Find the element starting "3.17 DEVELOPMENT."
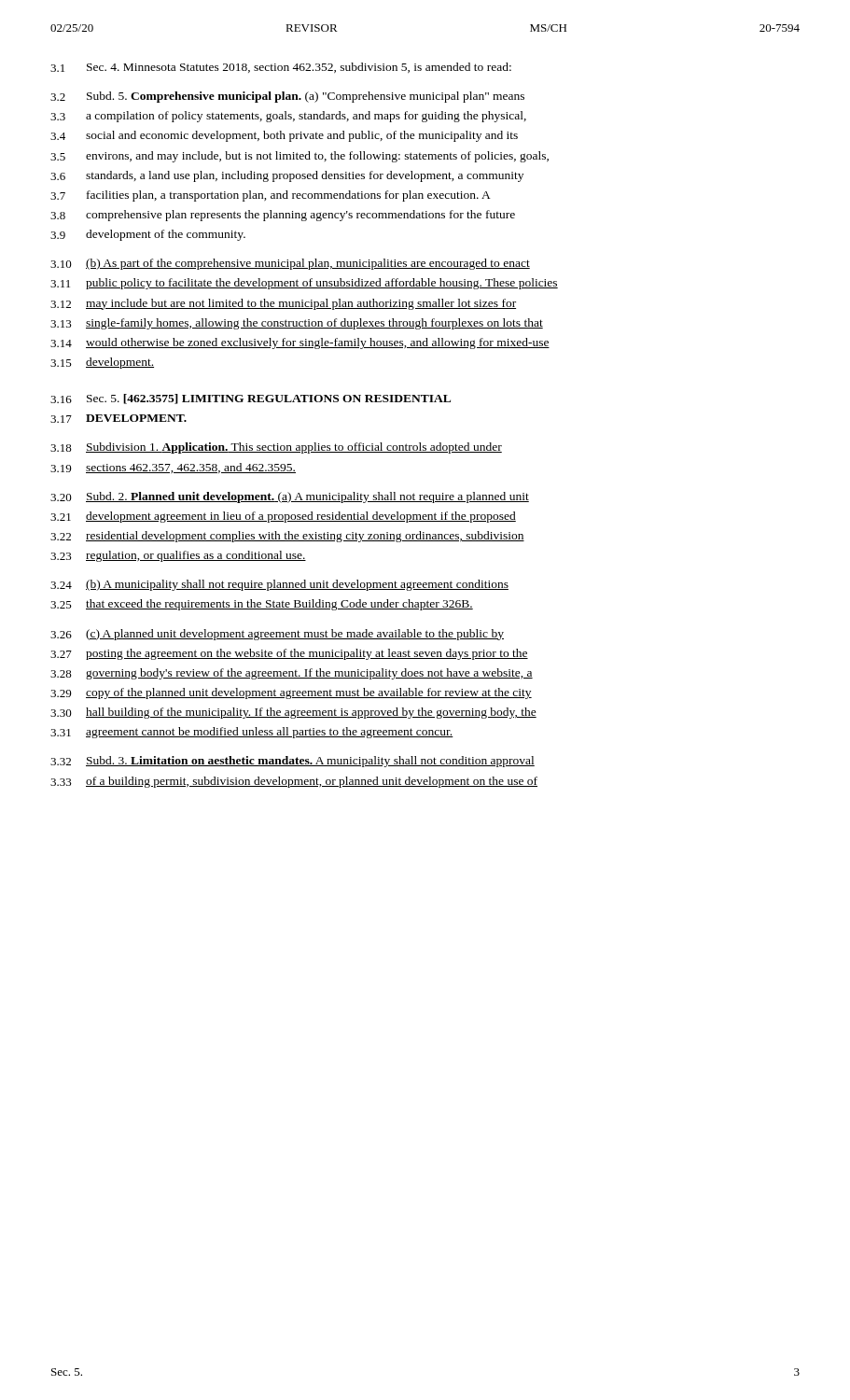850x1400 pixels. pyautogui.click(x=118, y=419)
